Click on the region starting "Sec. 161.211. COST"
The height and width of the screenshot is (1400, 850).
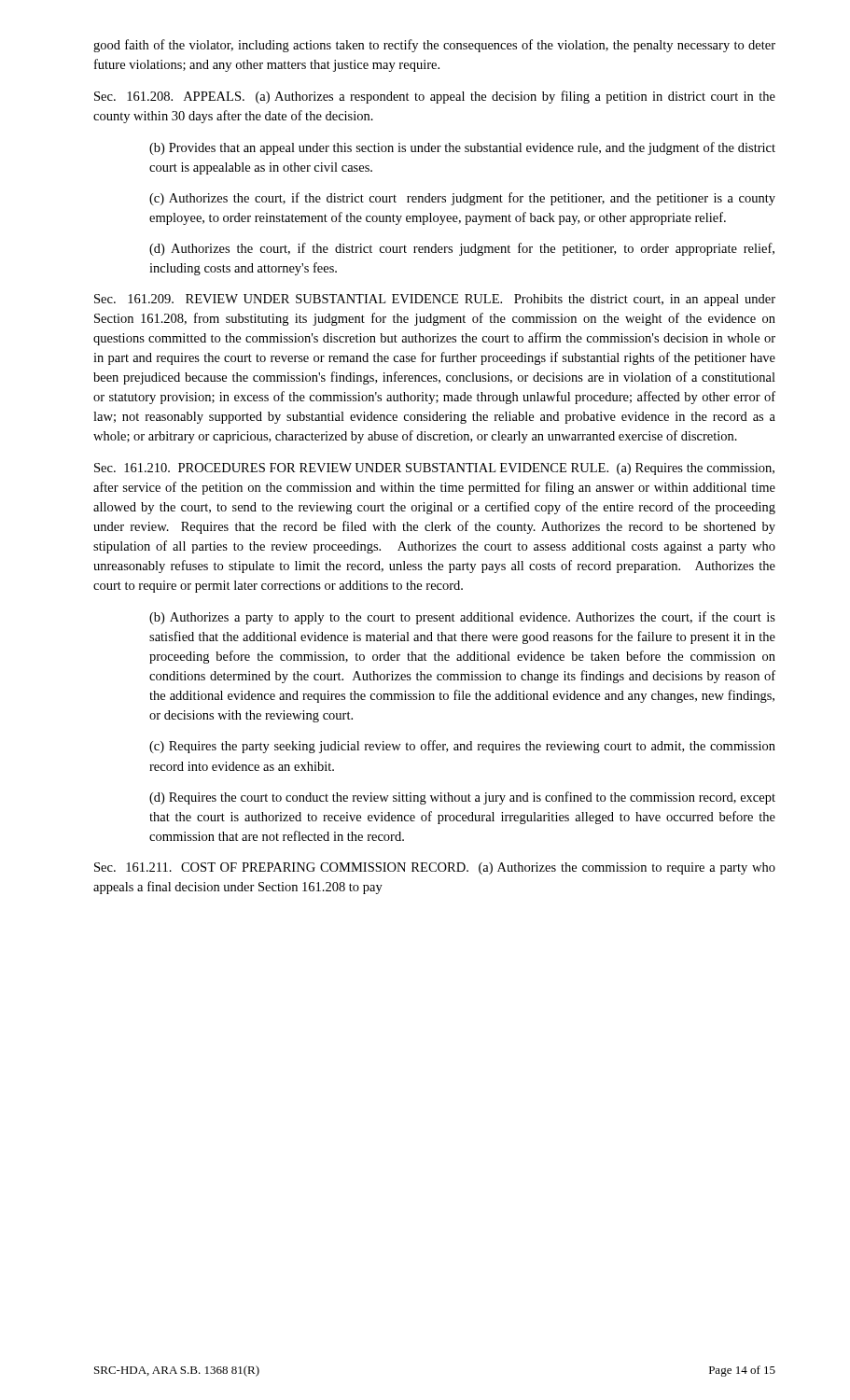434,876
